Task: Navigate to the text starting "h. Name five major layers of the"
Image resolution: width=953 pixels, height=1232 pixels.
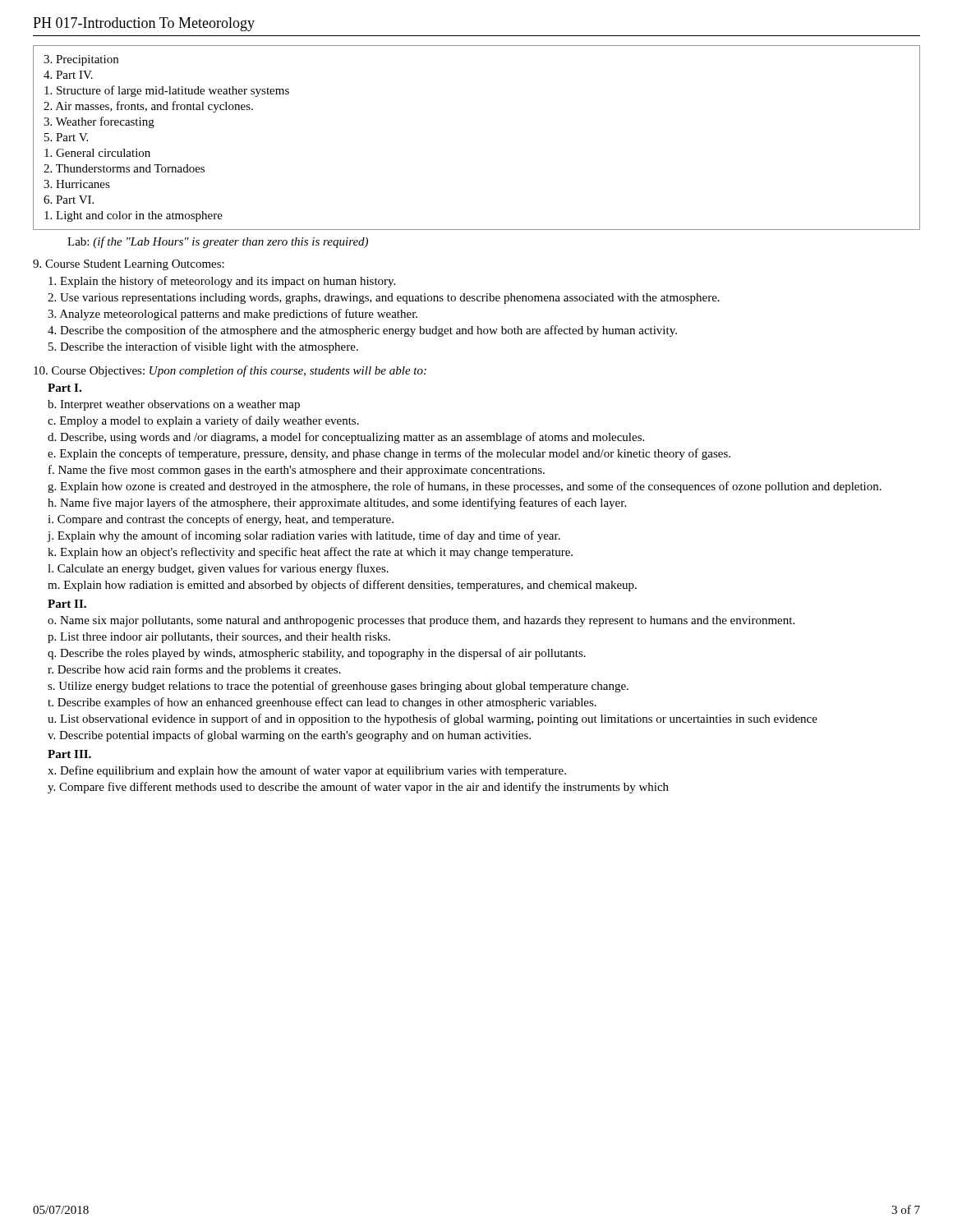Action: click(x=337, y=503)
